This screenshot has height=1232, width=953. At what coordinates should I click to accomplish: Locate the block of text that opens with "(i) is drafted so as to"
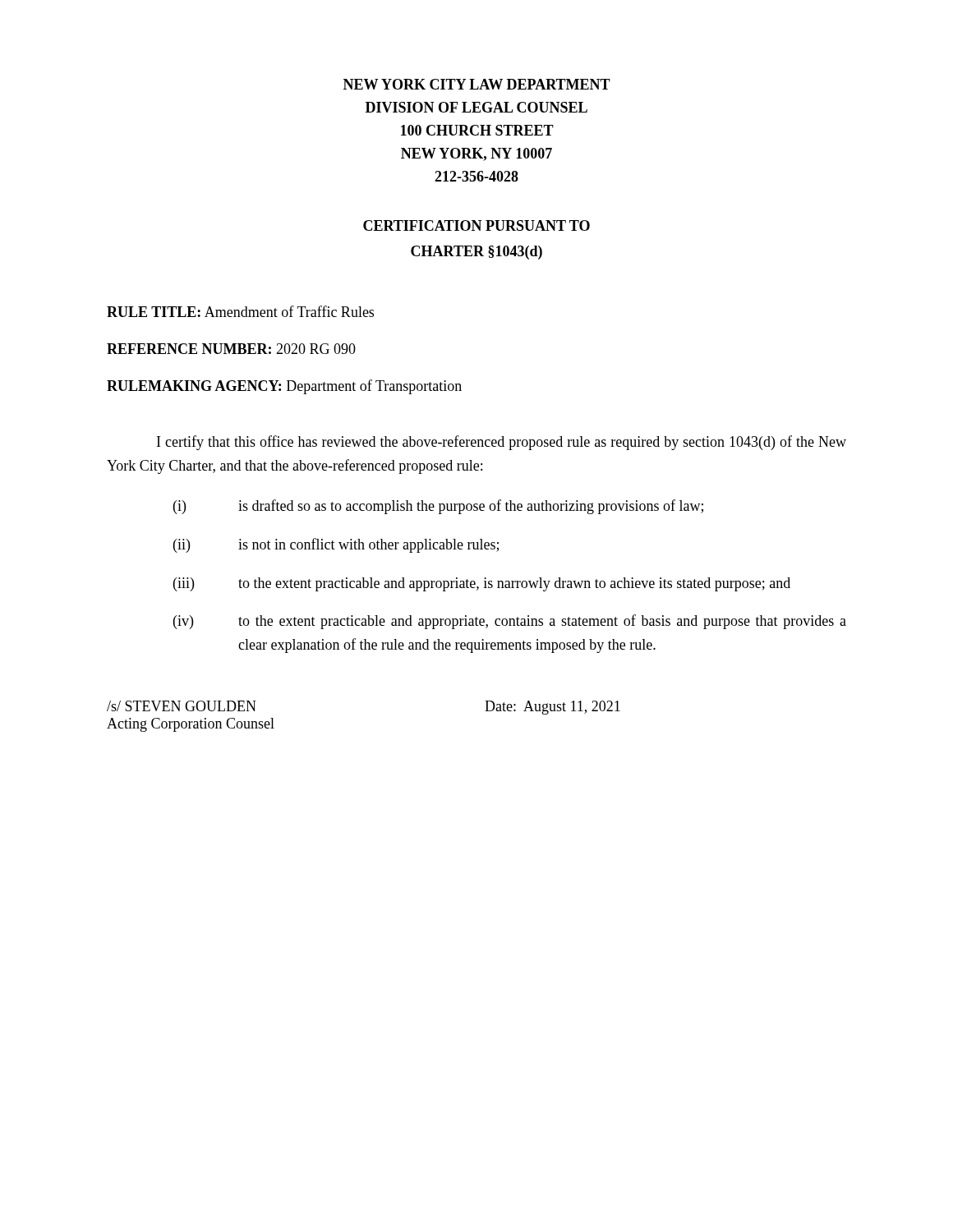click(x=509, y=506)
